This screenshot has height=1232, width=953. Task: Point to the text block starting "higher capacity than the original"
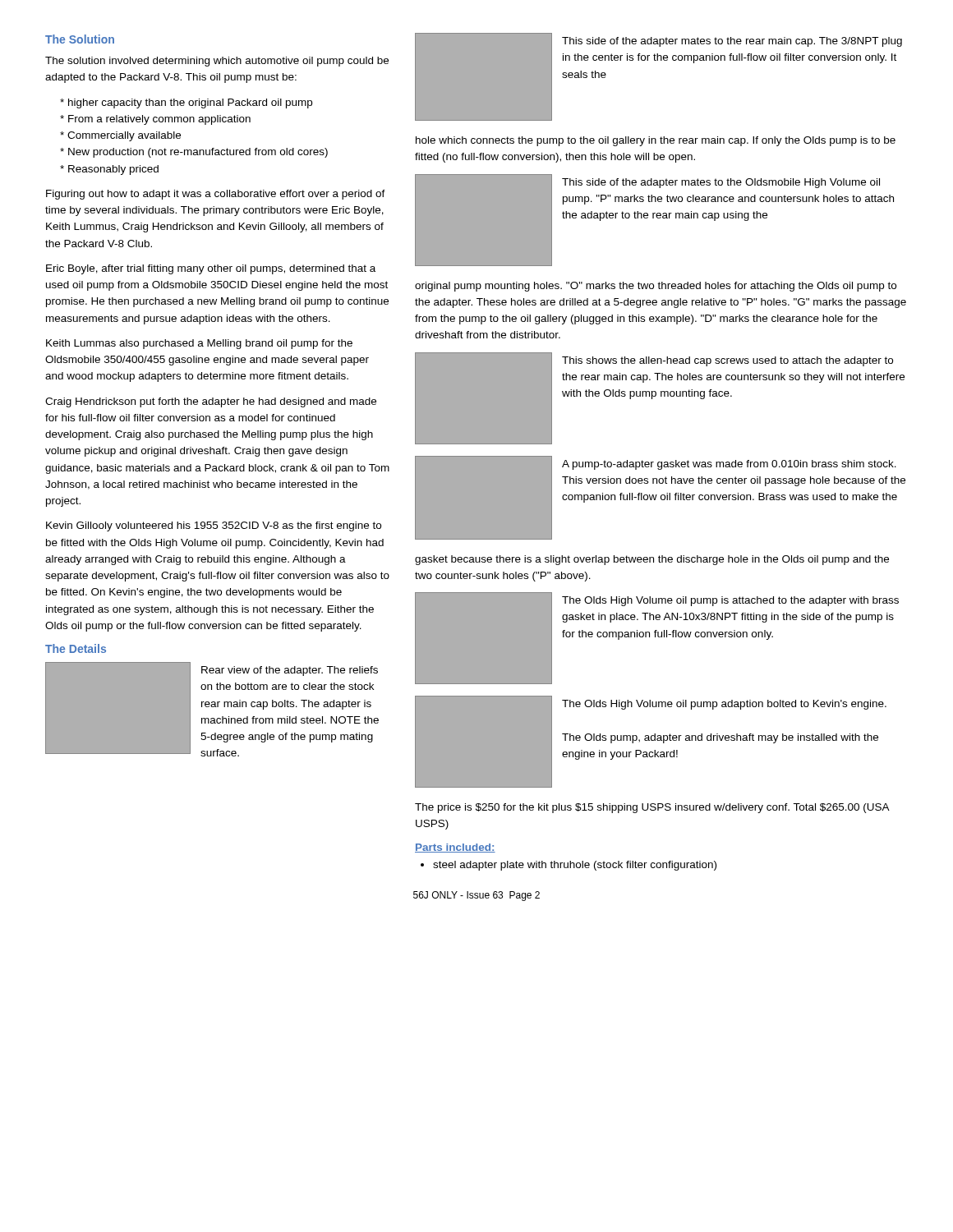click(x=190, y=102)
